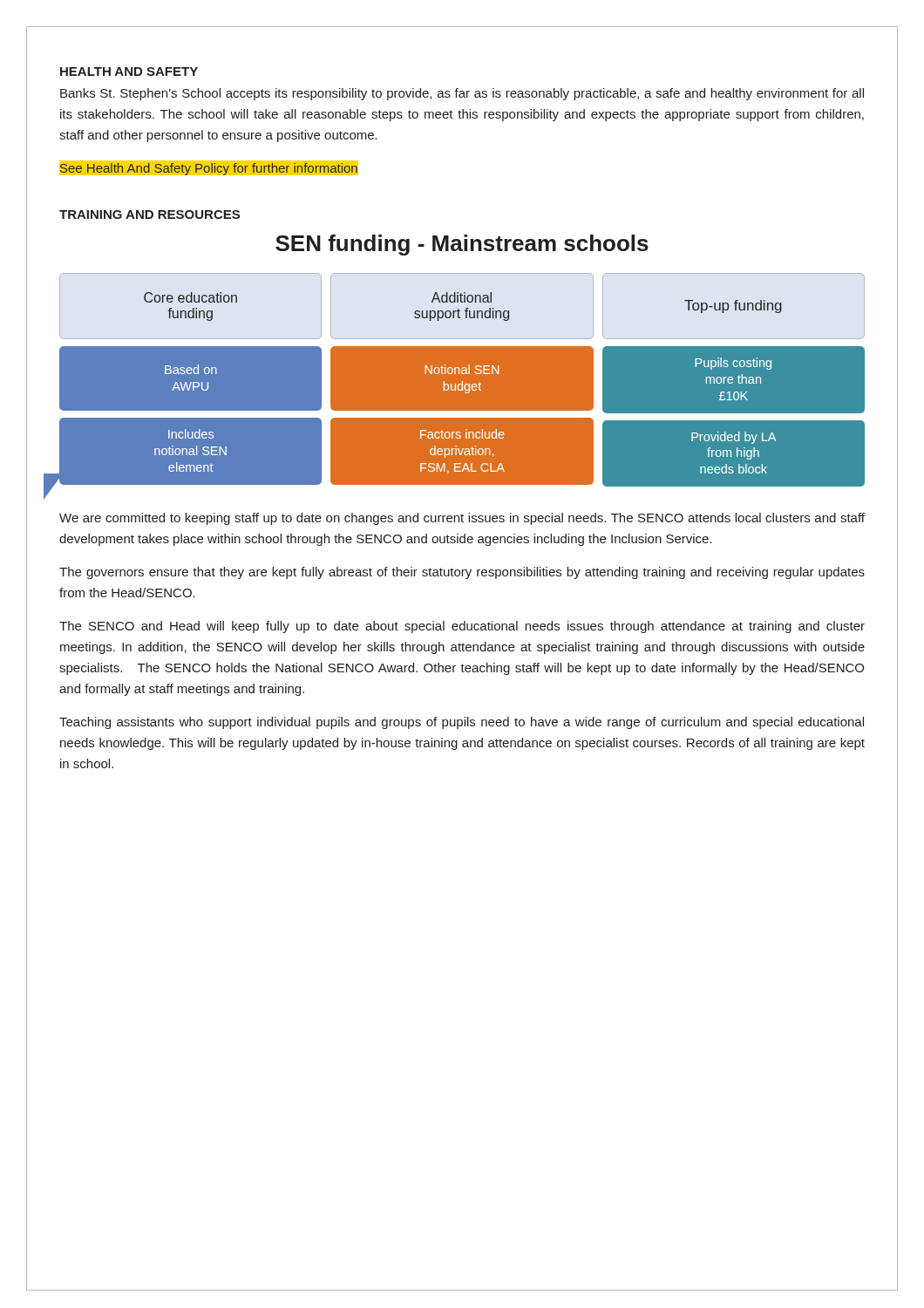Screen dimensions: 1308x924
Task: Locate the text block that says "The governors ensure that they are kept fully"
Action: coord(462,582)
